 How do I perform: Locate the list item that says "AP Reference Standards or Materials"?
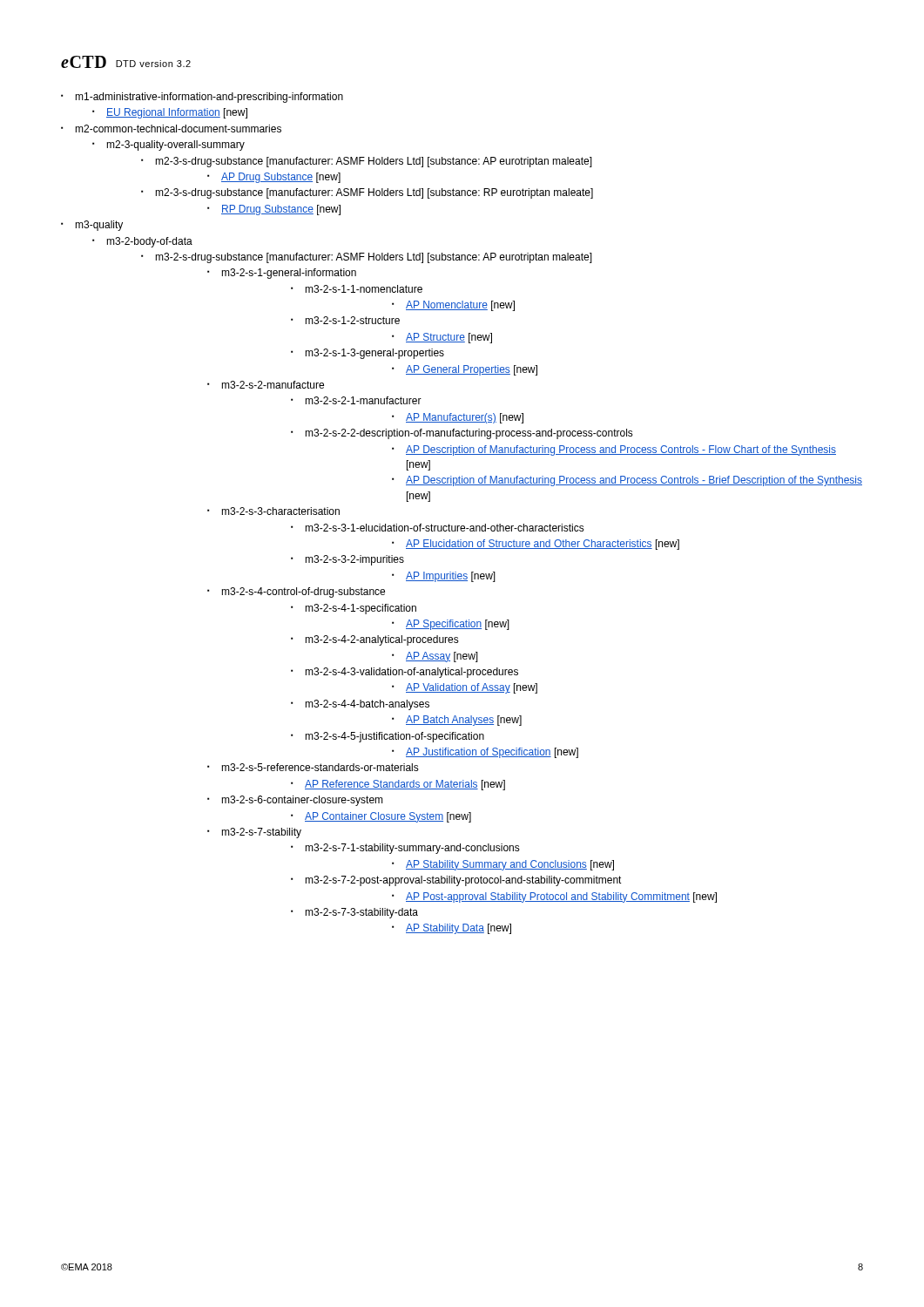(x=398, y=785)
